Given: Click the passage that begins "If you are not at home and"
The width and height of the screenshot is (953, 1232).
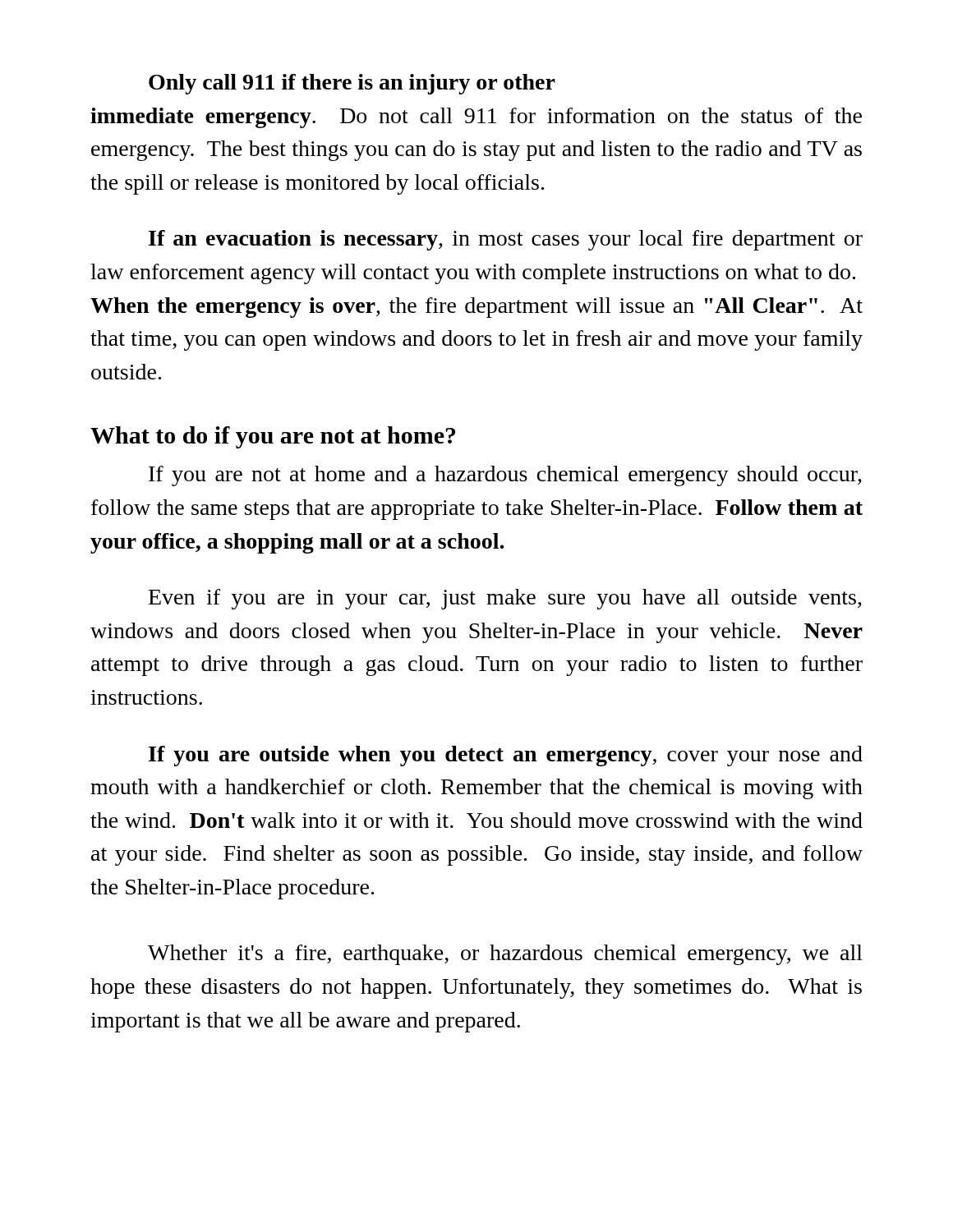Looking at the screenshot, I should click(476, 508).
